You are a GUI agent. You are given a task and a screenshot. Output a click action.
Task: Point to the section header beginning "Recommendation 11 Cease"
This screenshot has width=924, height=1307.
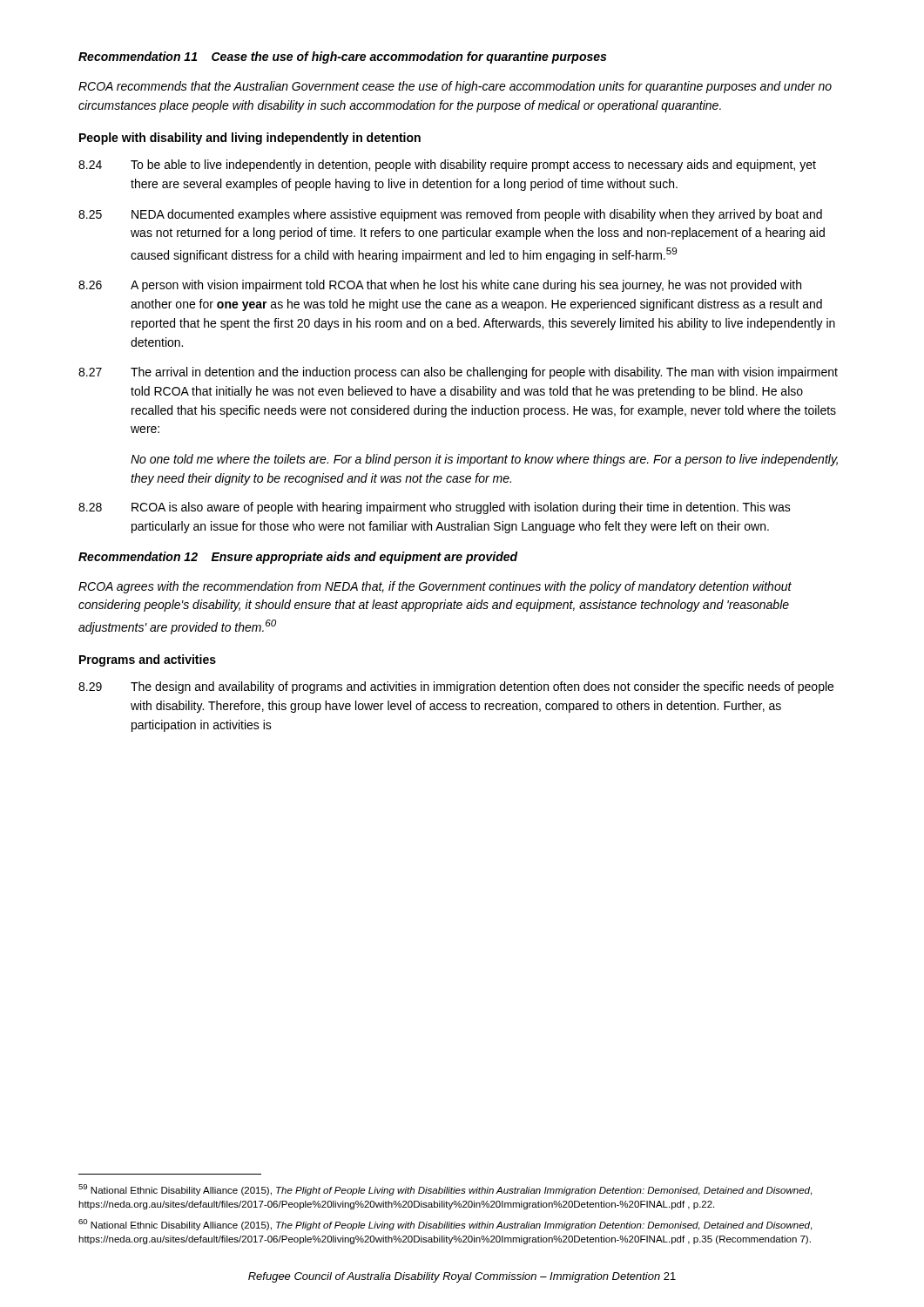343,57
